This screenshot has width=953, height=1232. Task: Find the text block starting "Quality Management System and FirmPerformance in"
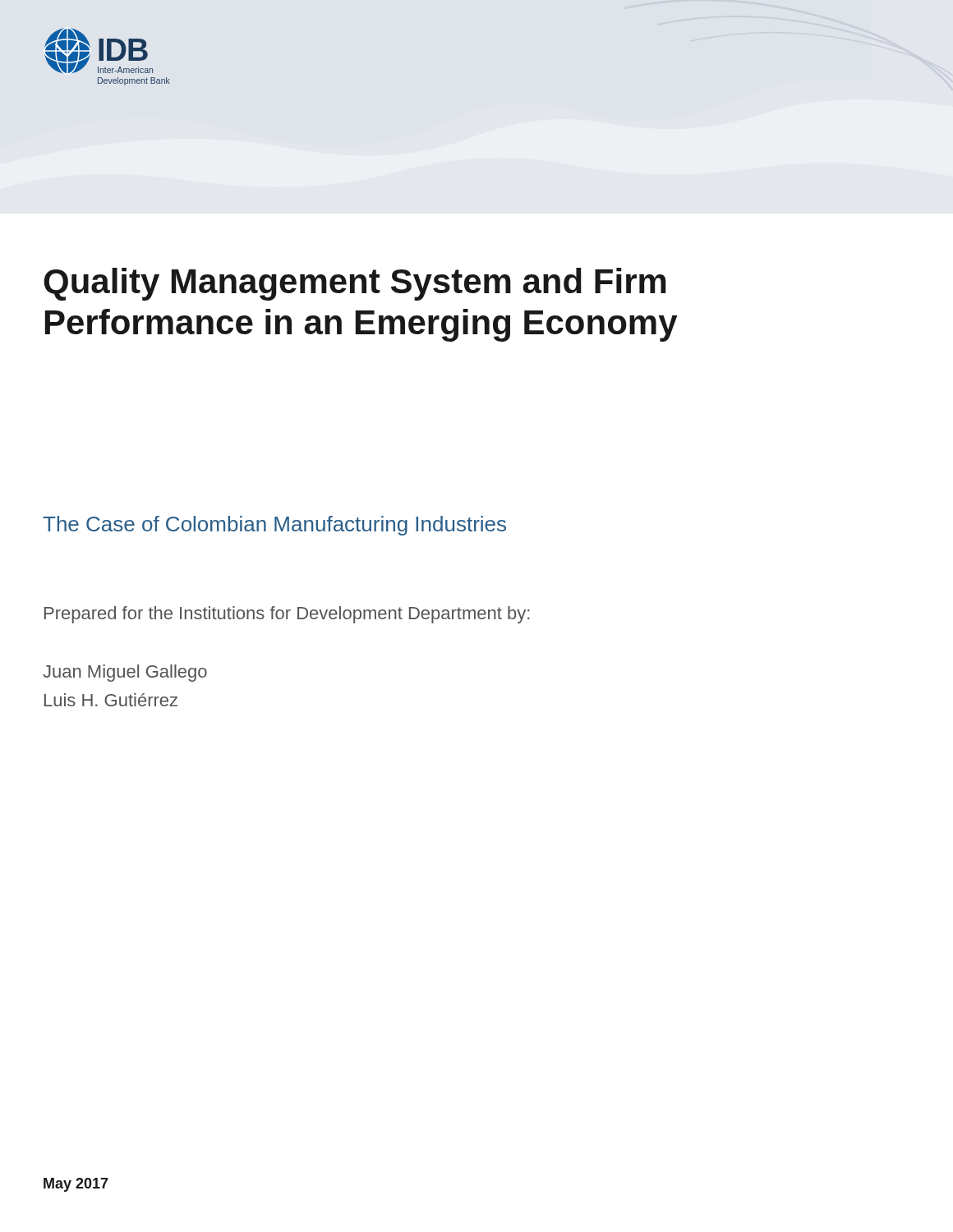[476, 303]
